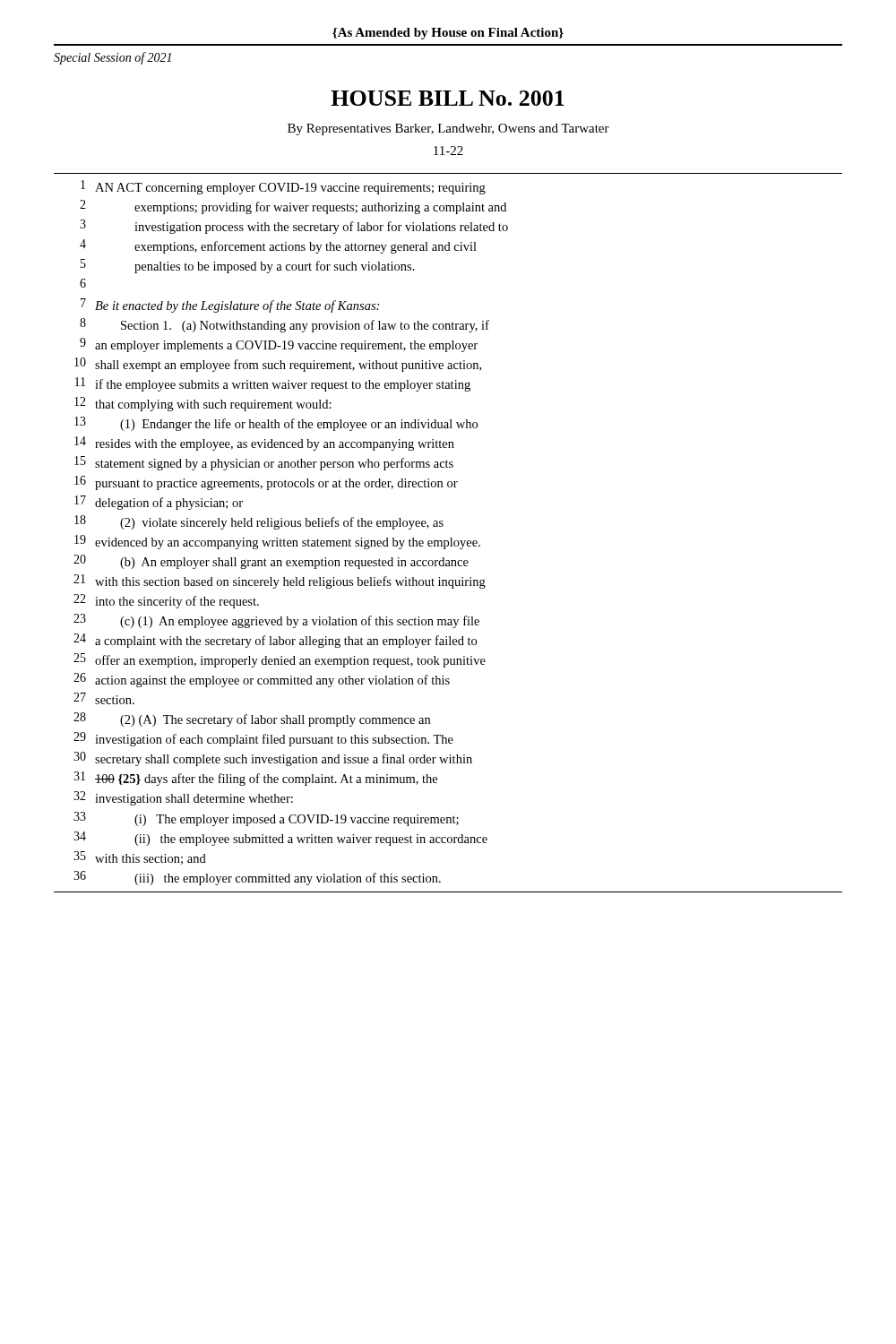896x1344 pixels.
Task: Find "HOUSE BILL No. 2001" on this page
Action: click(x=448, y=98)
